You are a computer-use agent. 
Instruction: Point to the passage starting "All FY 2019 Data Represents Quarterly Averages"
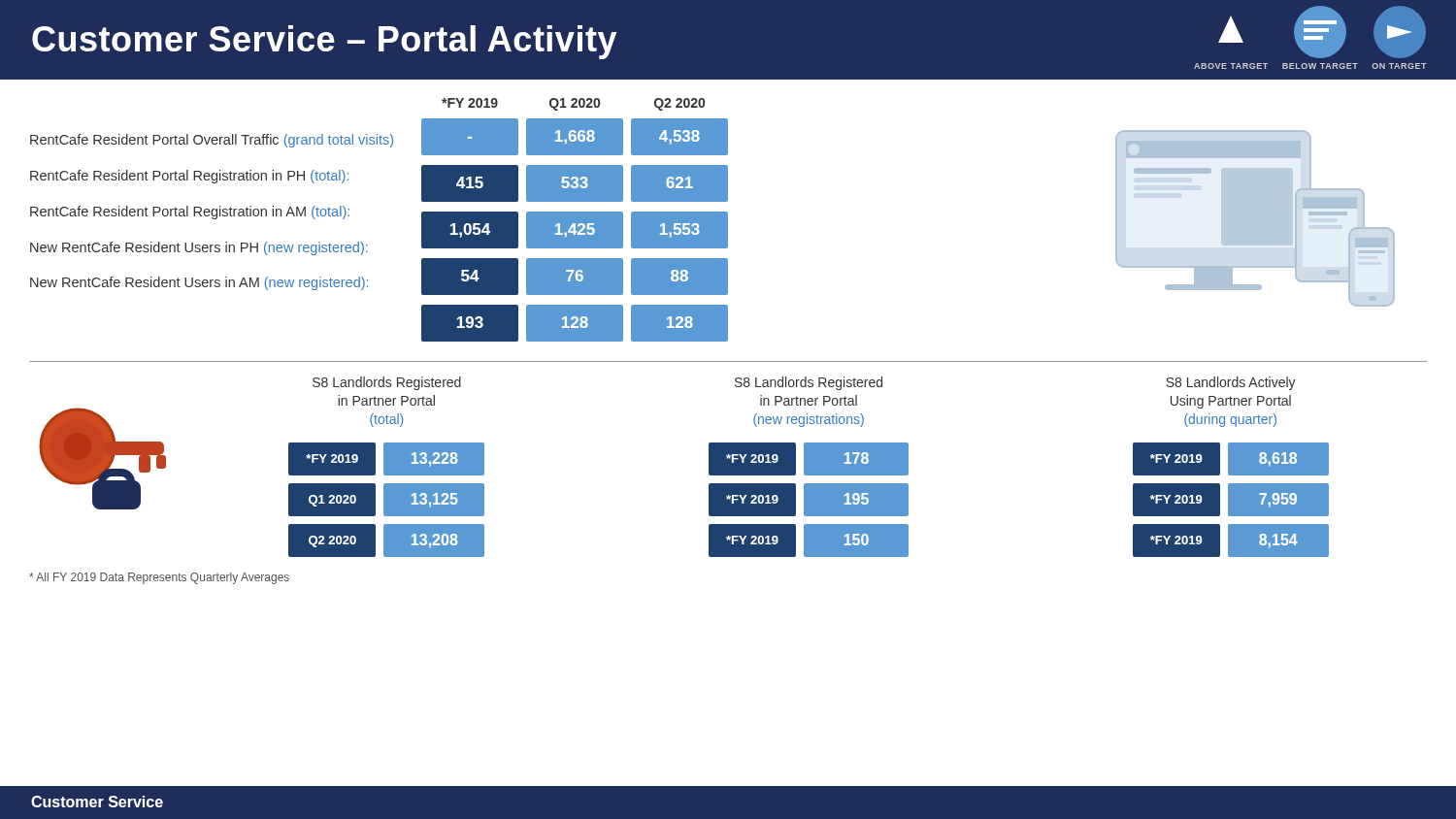pyautogui.click(x=159, y=577)
